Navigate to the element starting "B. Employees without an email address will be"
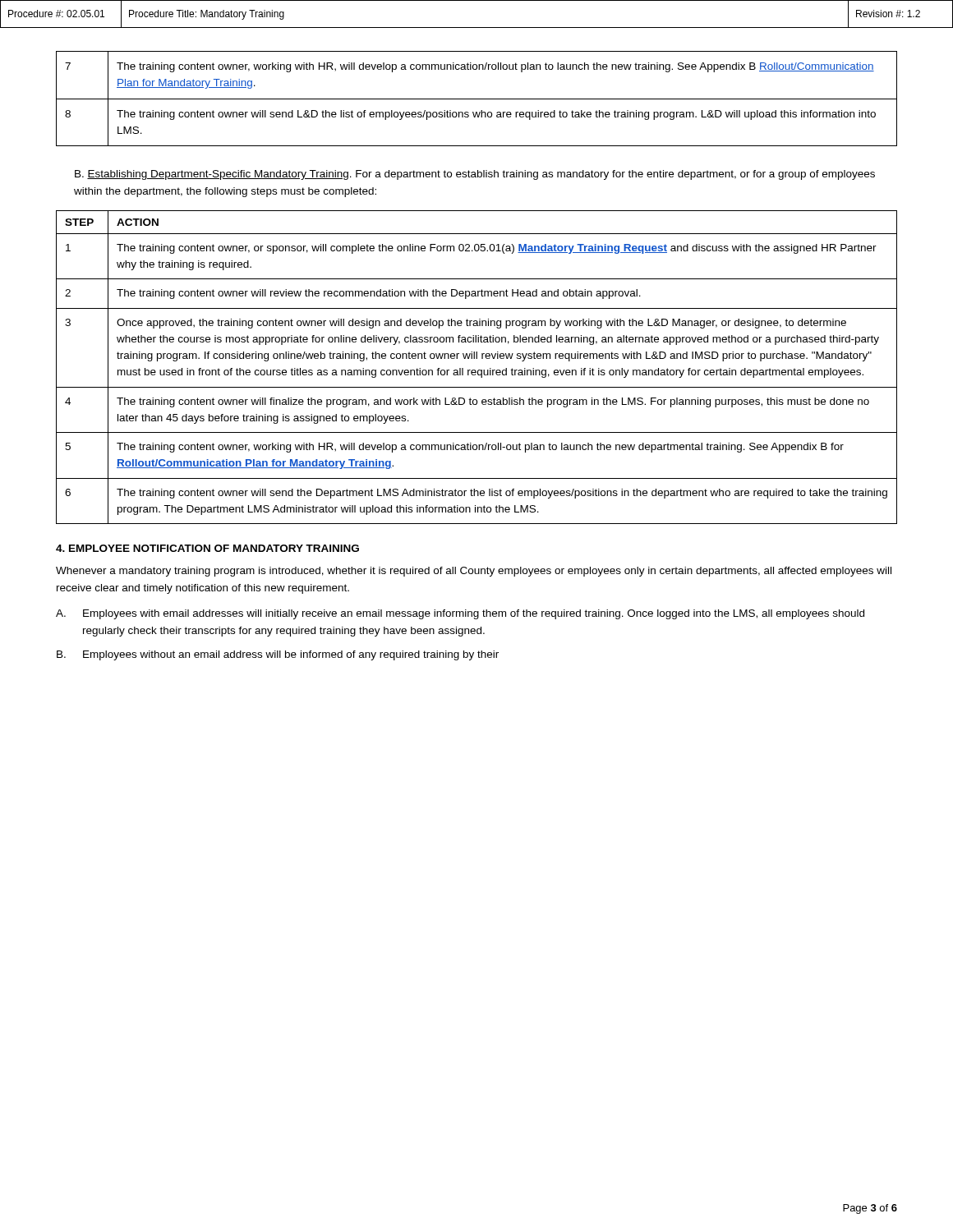This screenshot has width=953, height=1232. 476,655
